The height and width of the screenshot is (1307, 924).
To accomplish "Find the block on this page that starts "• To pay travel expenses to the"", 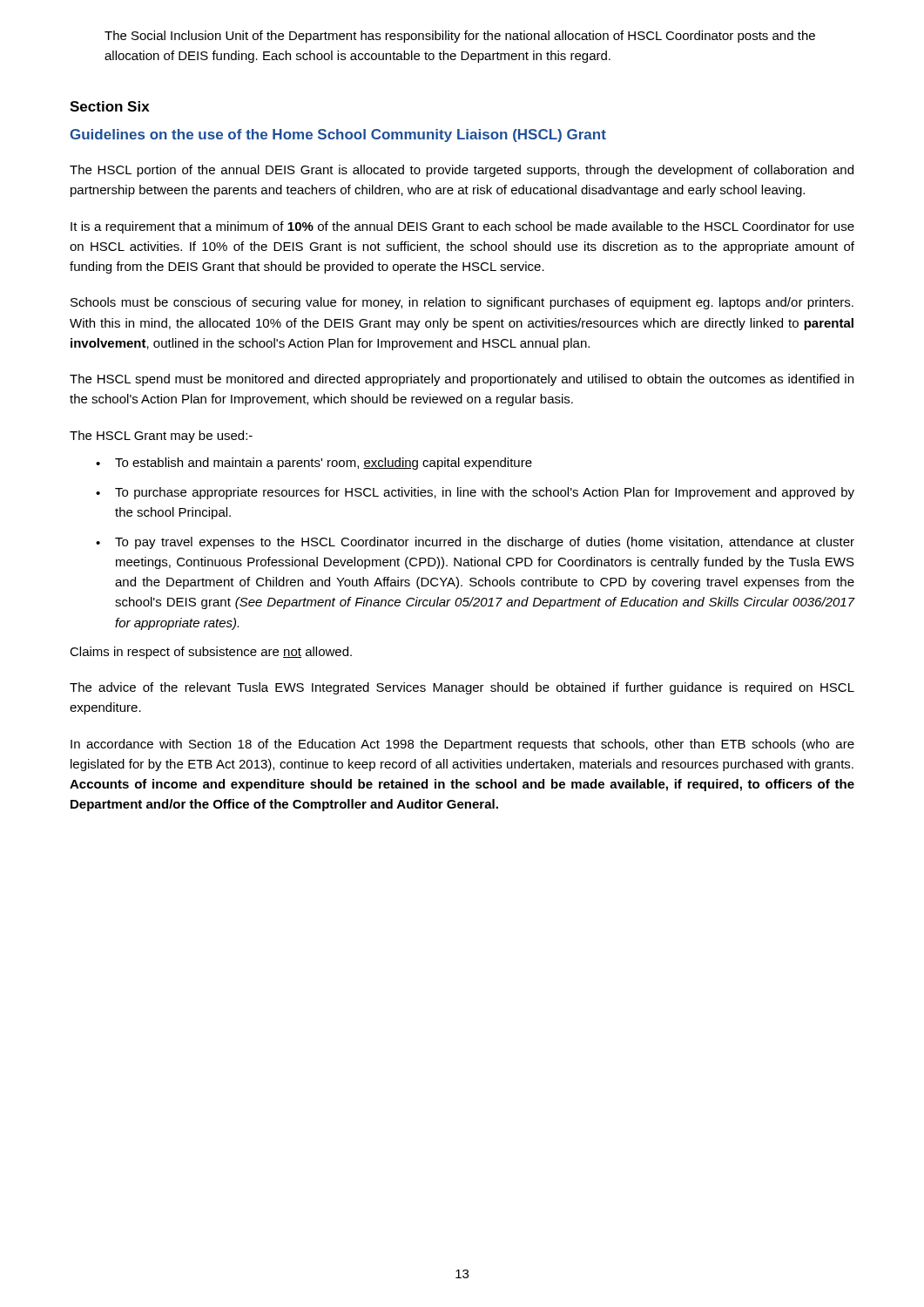I will (x=475, y=582).
